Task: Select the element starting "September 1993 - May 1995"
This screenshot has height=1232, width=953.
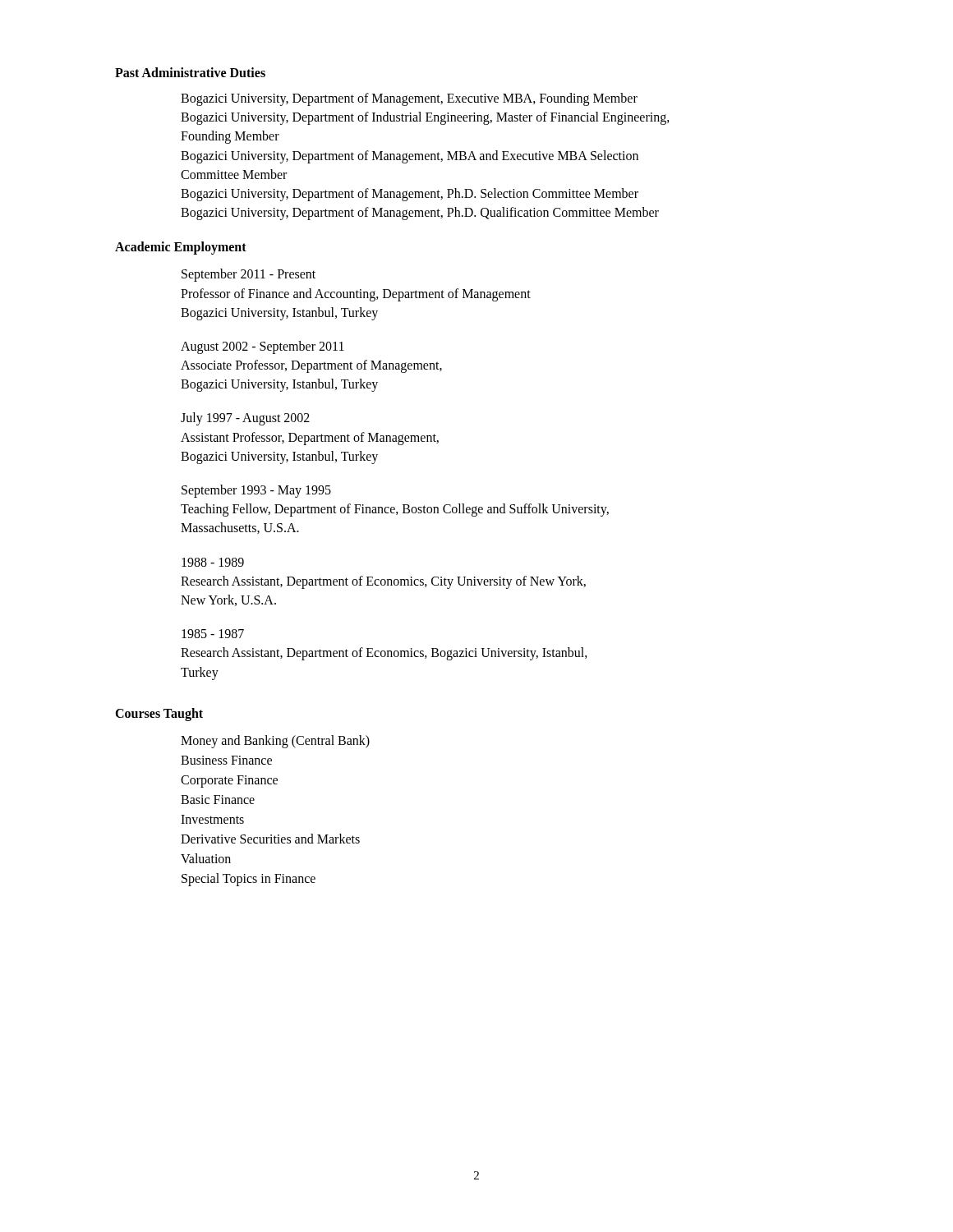Action: click(x=395, y=509)
